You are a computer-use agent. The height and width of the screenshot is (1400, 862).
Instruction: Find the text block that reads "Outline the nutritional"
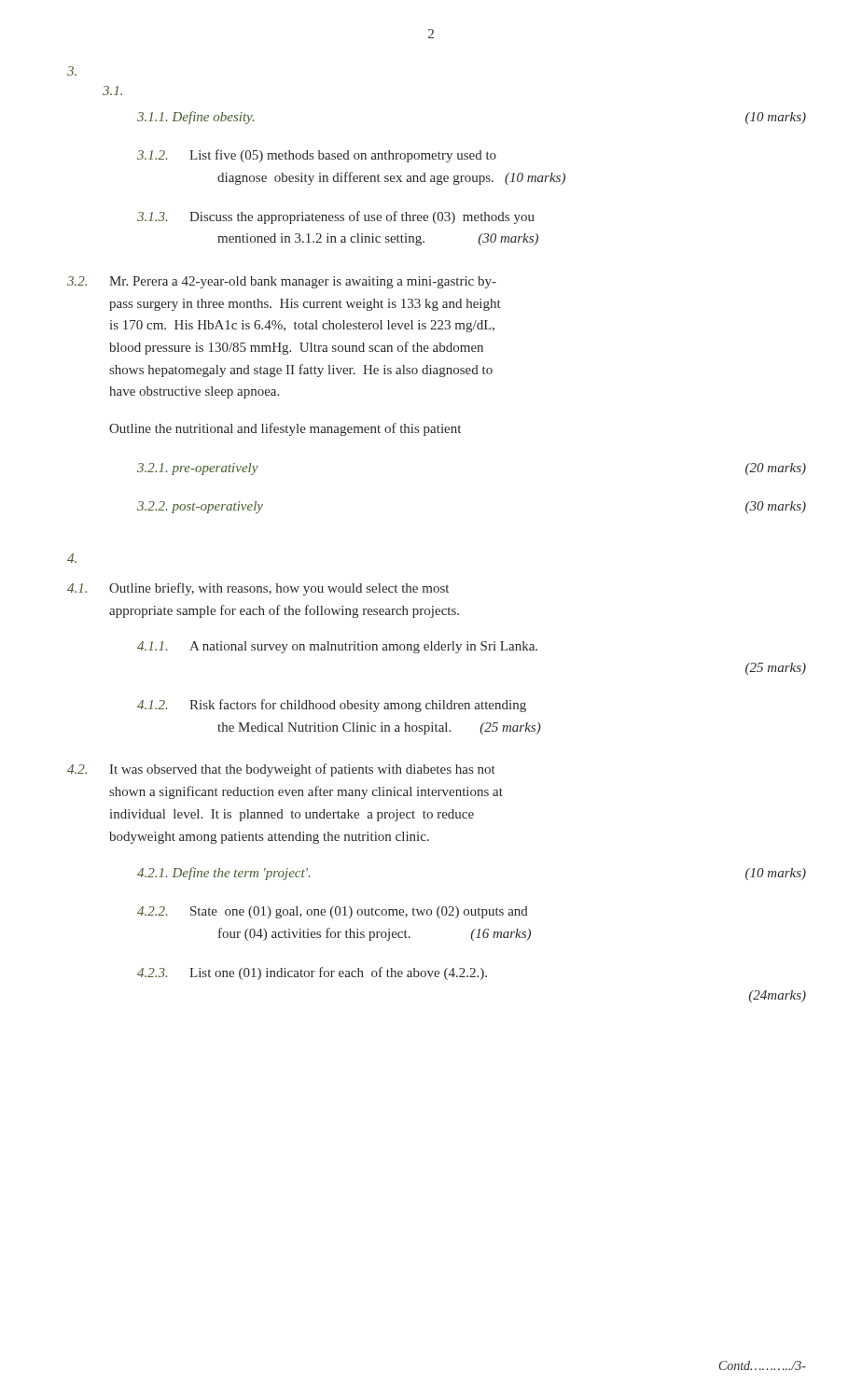coord(285,429)
